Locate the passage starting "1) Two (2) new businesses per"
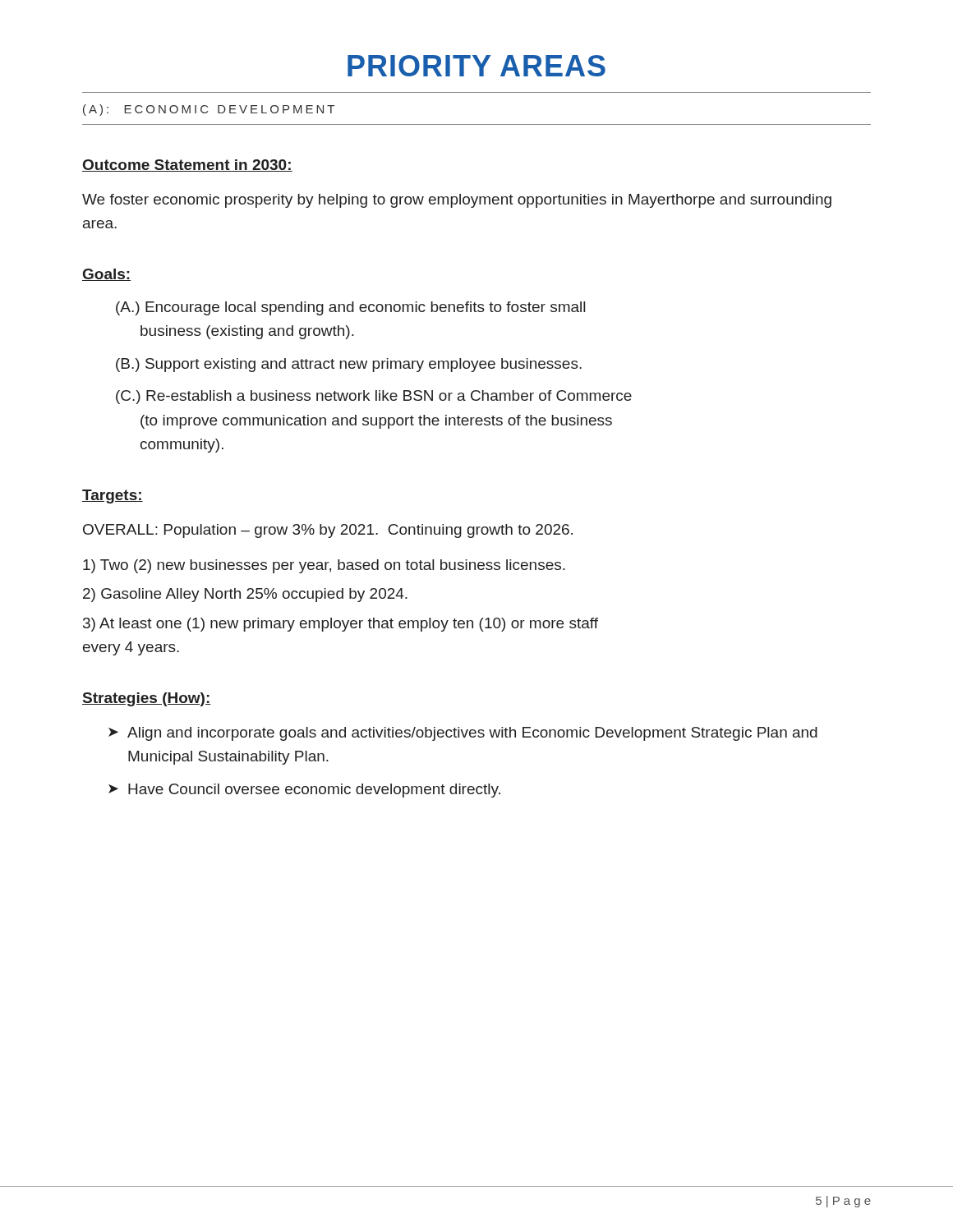This screenshot has height=1232, width=953. [x=324, y=565]
